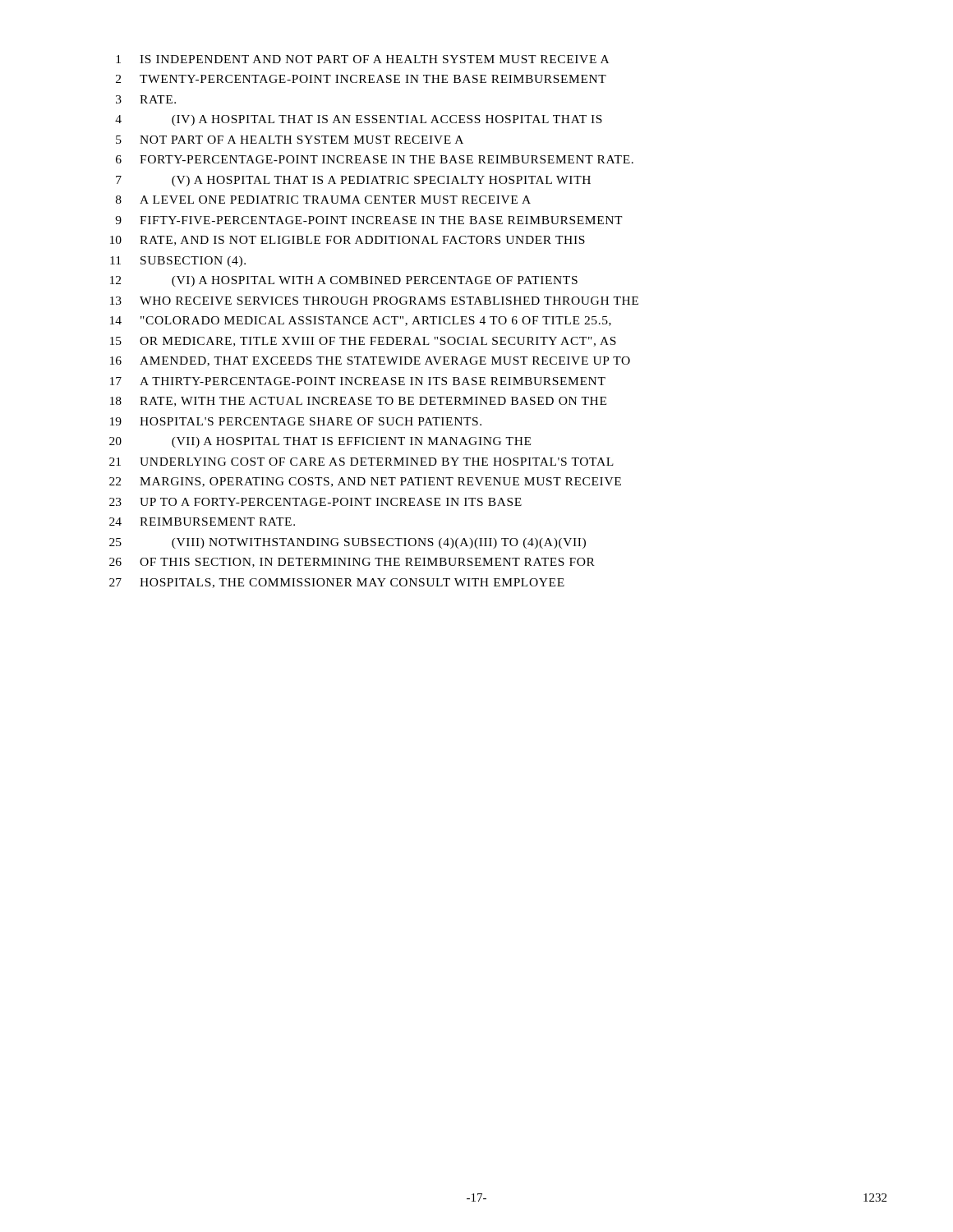Locate the list item with the text "10 RATE, AND IS NOT ELIGIBLE"
The height and width of the screenshot is (1232, 953).
coord(489,240)
